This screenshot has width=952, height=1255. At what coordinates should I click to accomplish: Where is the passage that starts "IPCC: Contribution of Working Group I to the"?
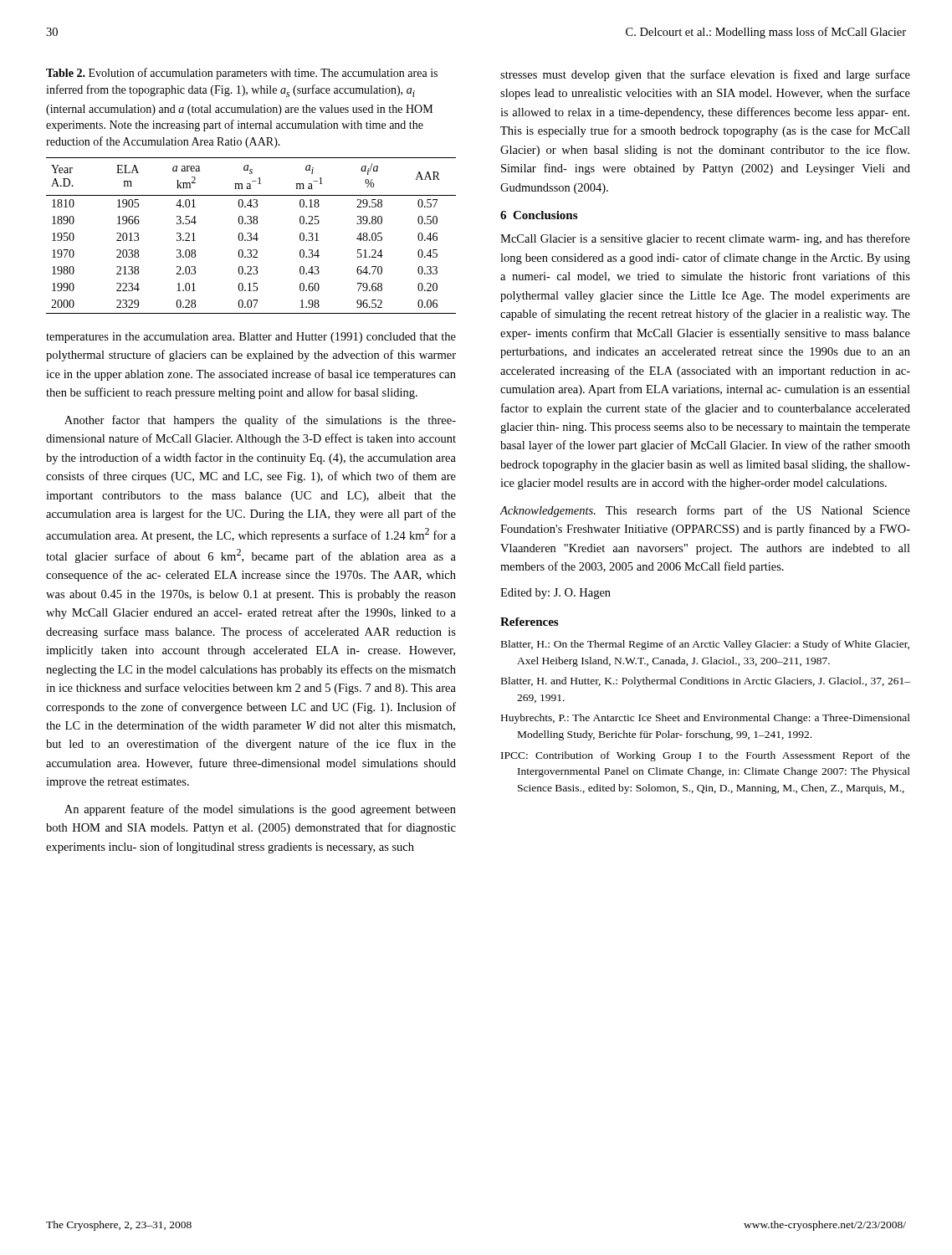[x=705, y=771]
